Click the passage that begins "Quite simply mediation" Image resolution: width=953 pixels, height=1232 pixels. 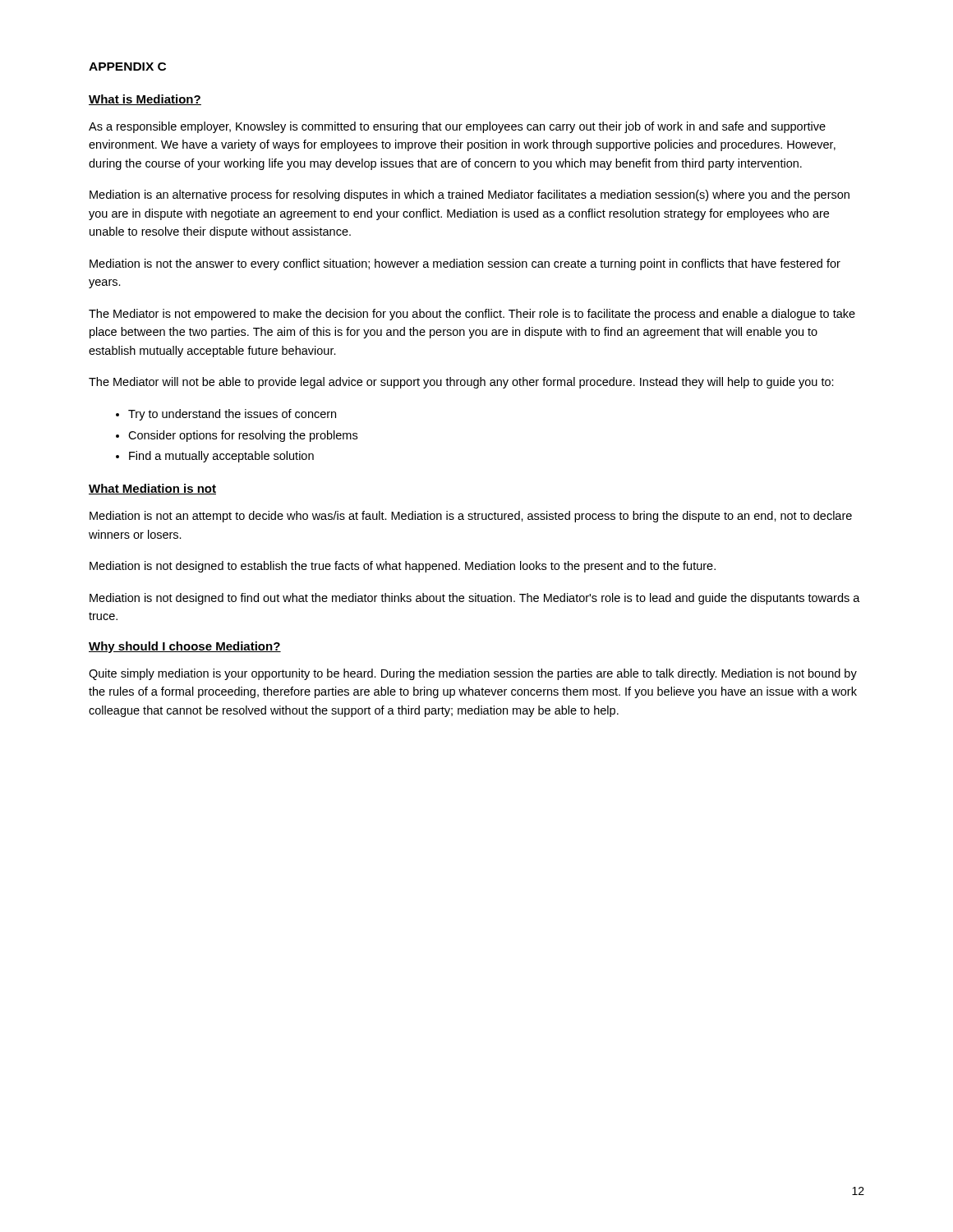click(473, 692)
